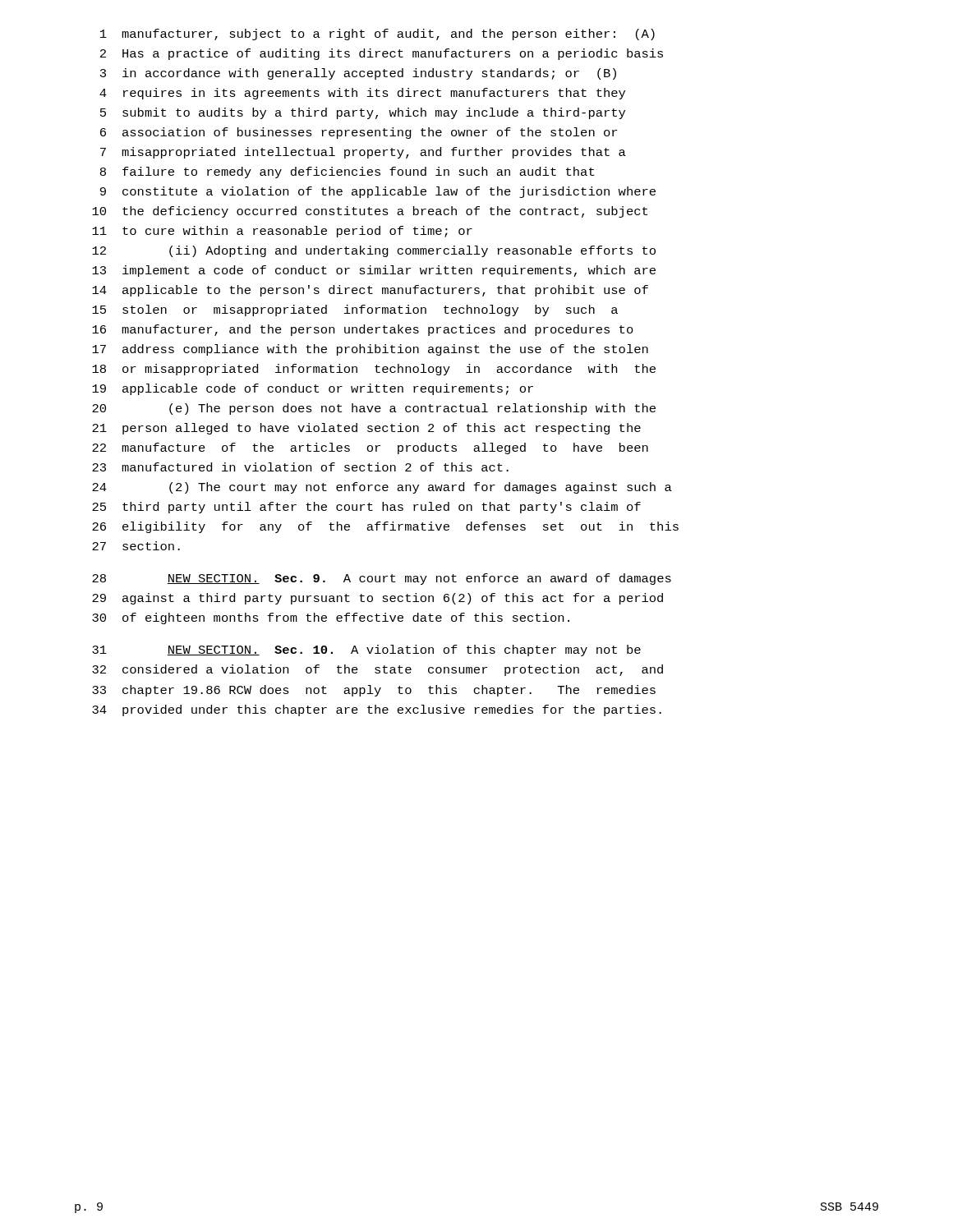Screen dimensions: 1232x953
Task: Select the list item that reads "8 failure to remedy any deficiencies found in"
Action: click(x=476, y=173)
